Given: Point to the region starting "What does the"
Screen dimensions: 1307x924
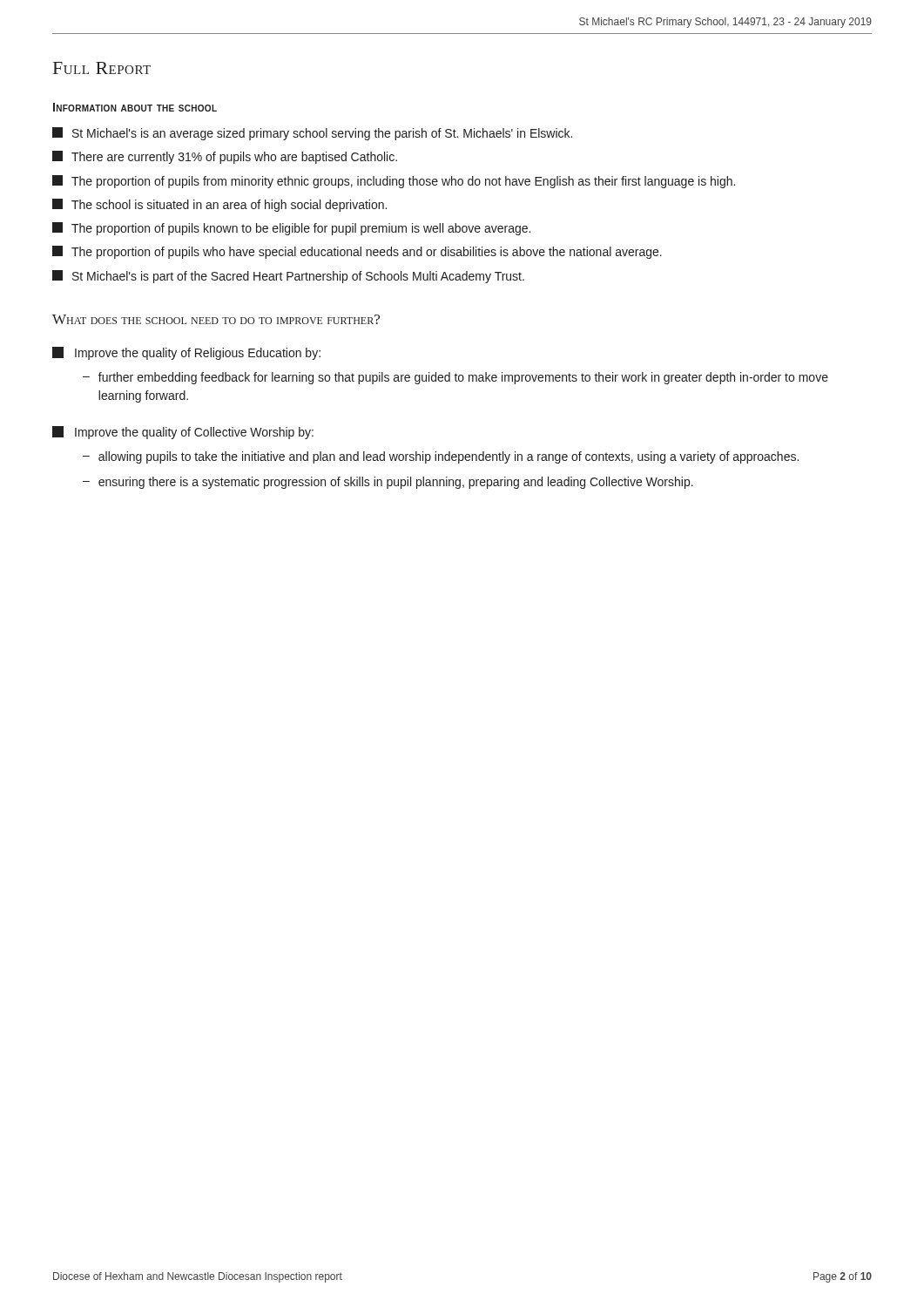Looking at the screenshot, I should [216, 319].
